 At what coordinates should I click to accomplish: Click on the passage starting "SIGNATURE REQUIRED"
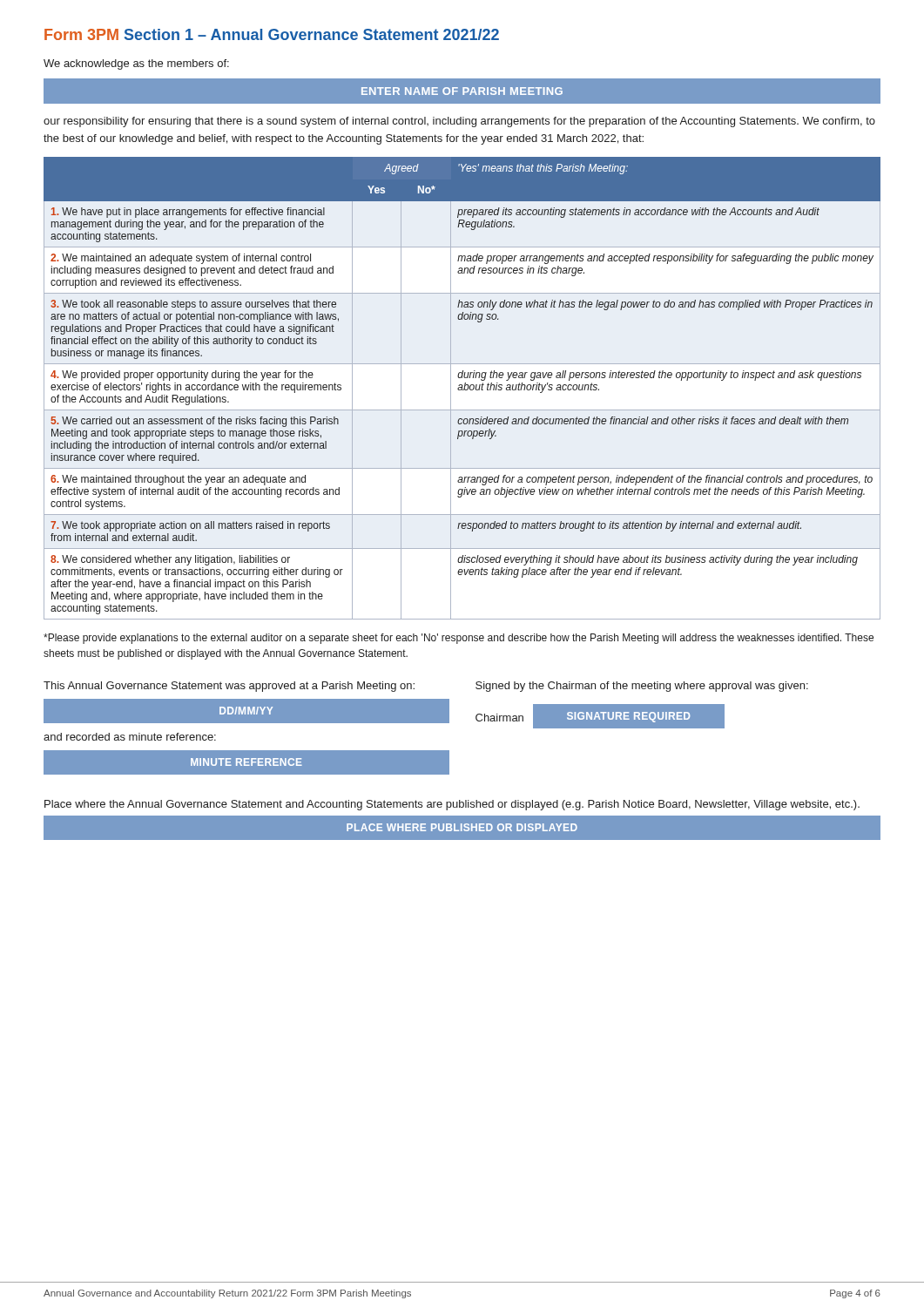[x=629, y=716]
